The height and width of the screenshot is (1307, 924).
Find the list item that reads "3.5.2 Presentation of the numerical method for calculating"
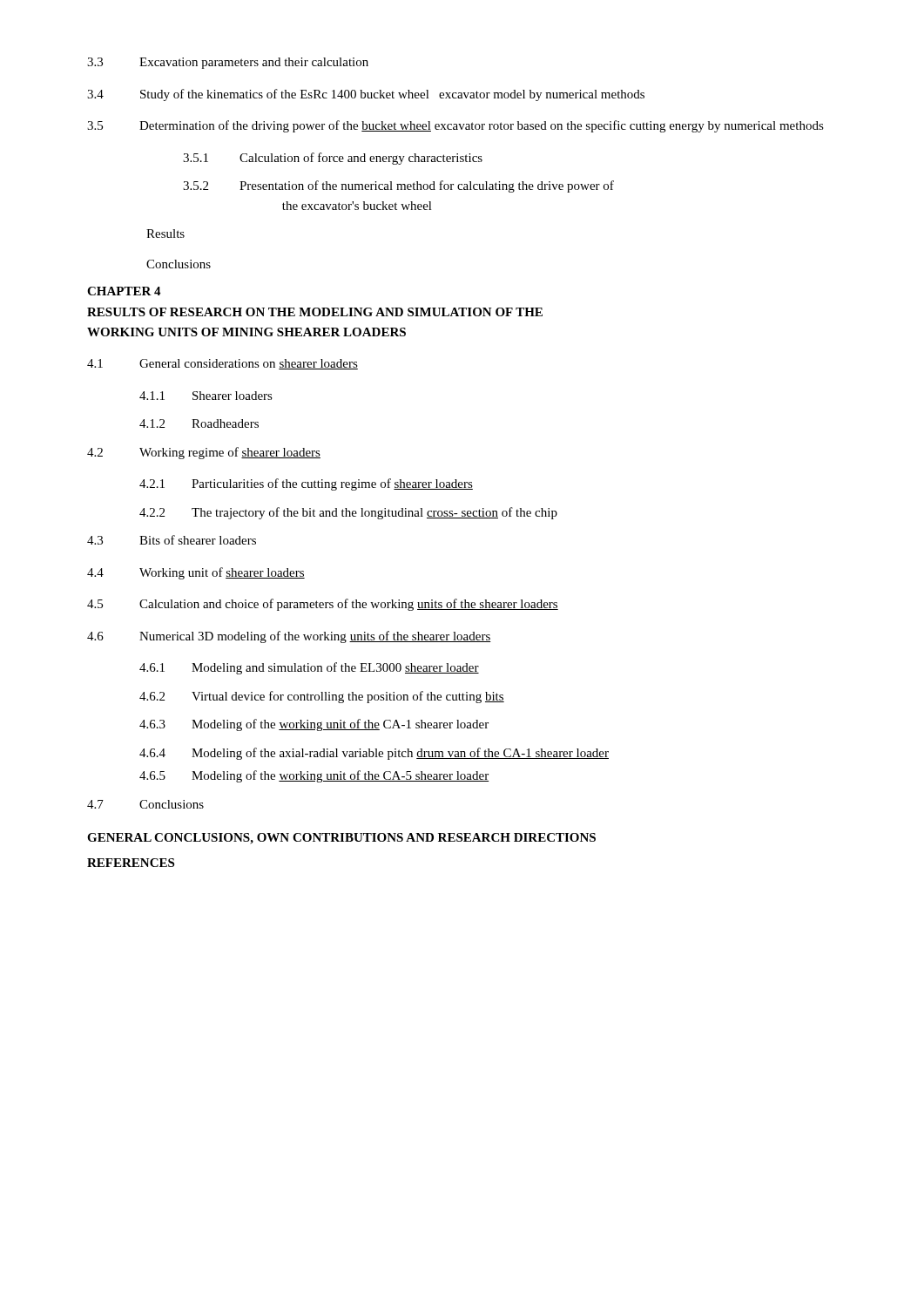pyautogui.click(x=518, y=196)
